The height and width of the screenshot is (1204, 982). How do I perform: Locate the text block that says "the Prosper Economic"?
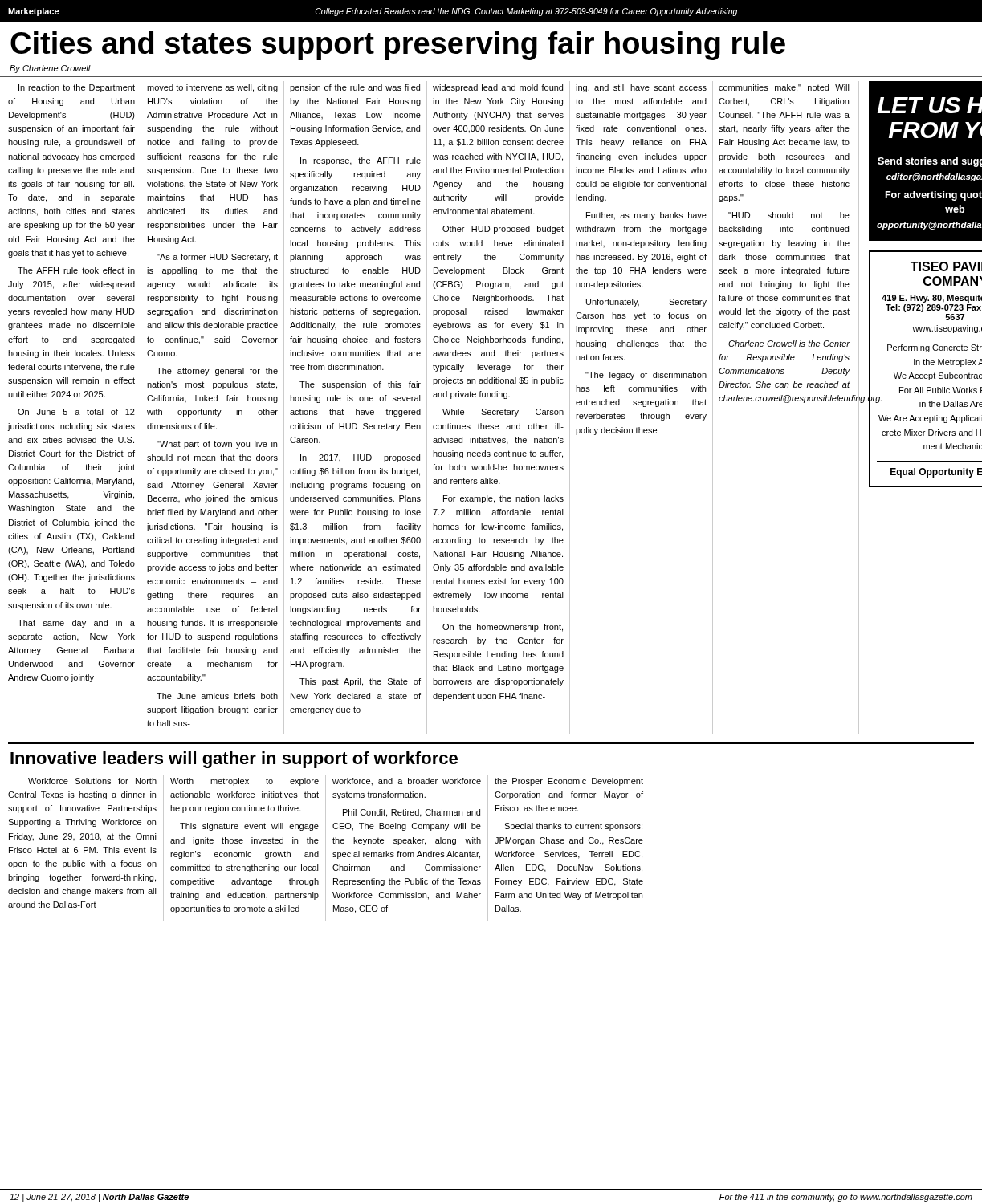[569, 845]
